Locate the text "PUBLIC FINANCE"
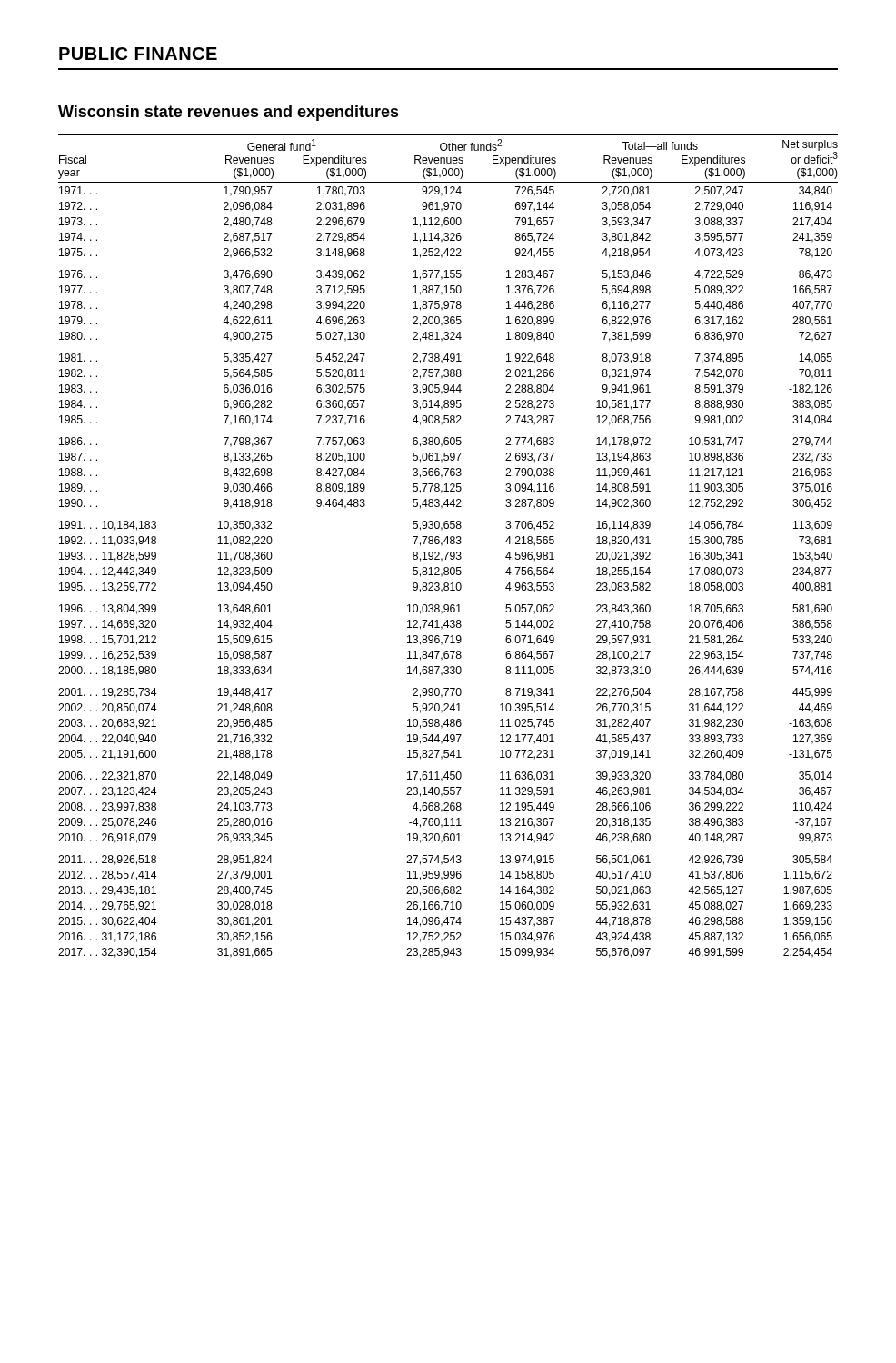 (x=448, y=57)
